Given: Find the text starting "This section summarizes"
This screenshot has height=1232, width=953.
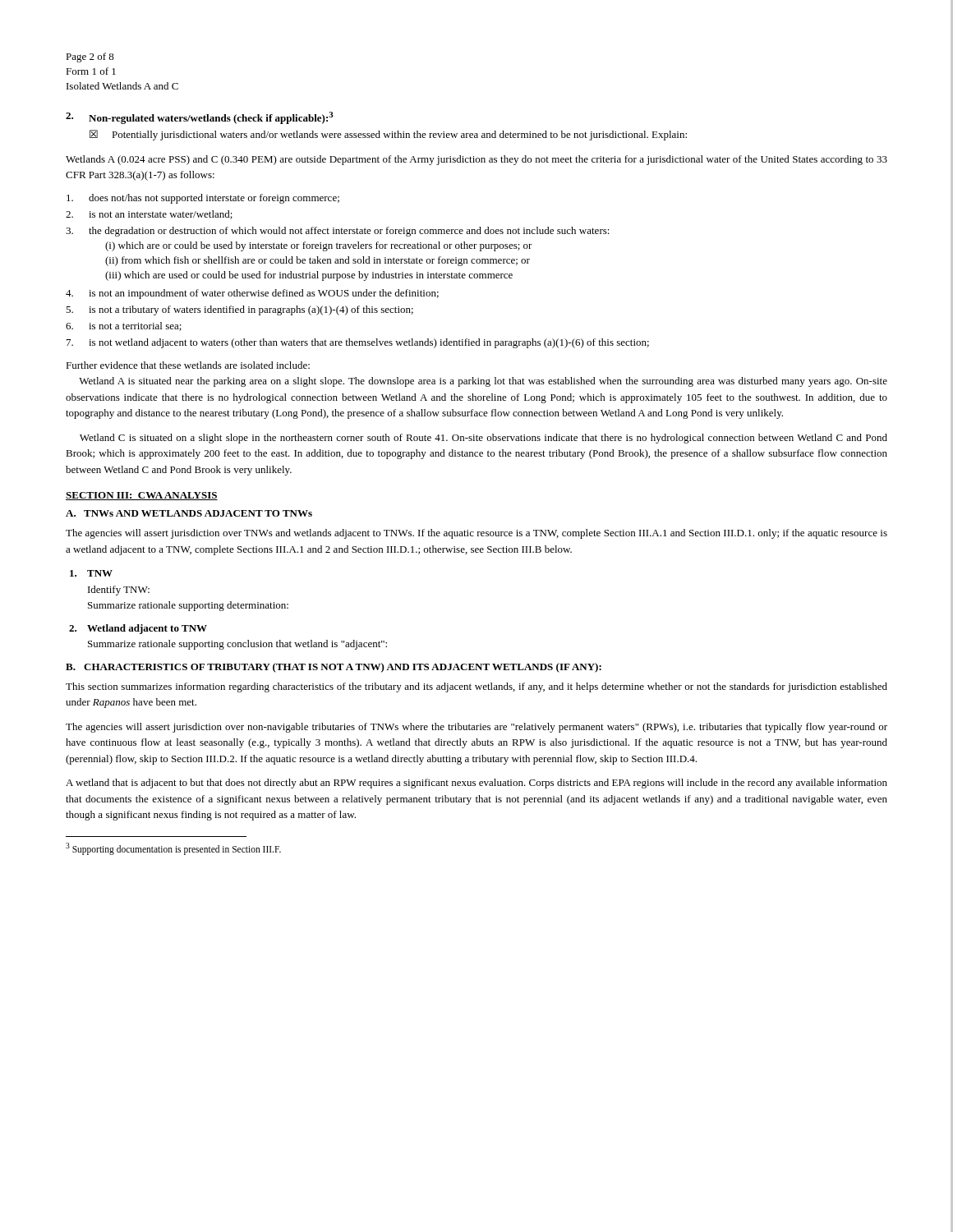Looking at the screenshot, I should coord(476,694).
